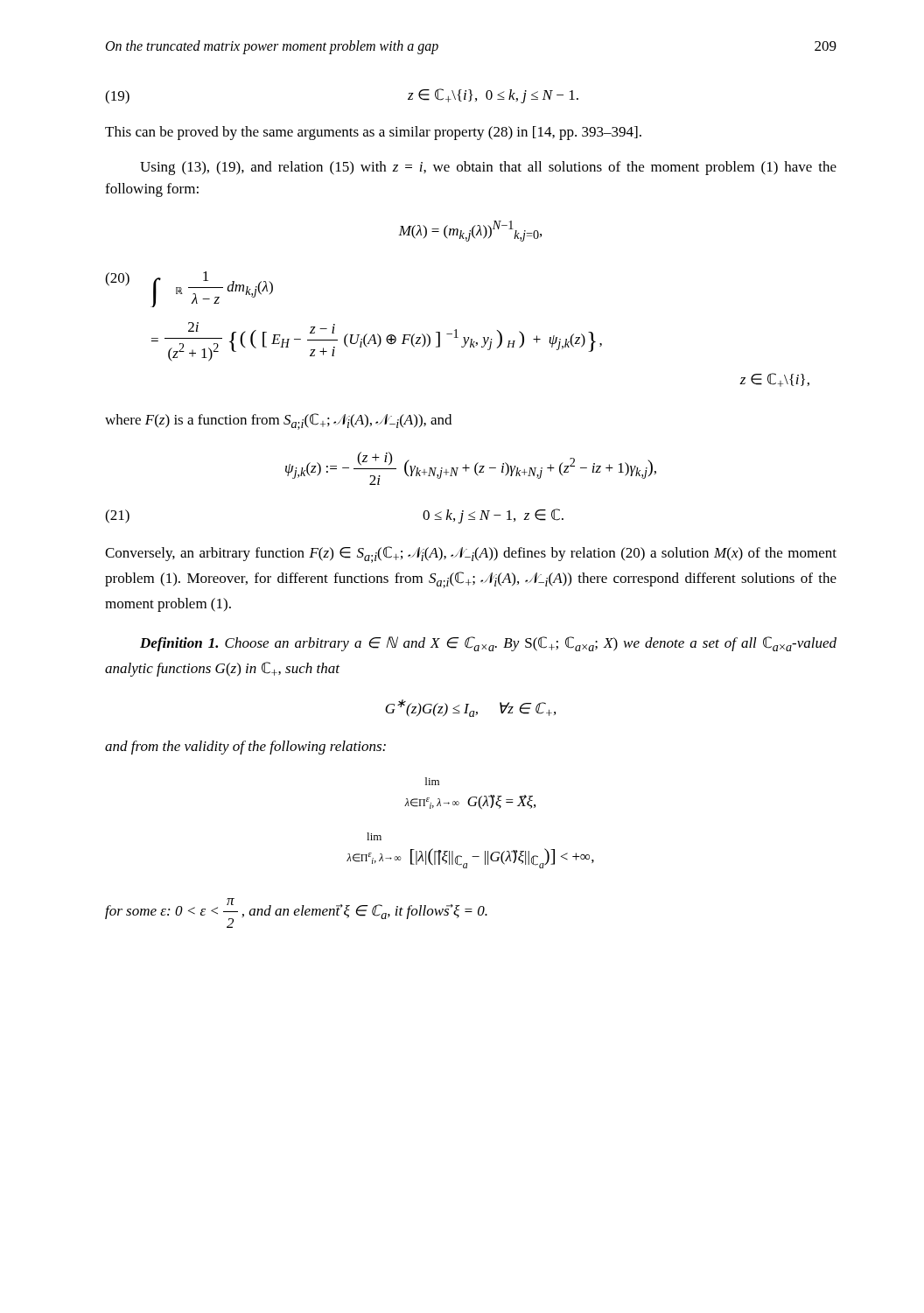Screen dimensions: 1313x924
Task: Select the text block containing "and from the validity of the following"
Action: point(246,746)
